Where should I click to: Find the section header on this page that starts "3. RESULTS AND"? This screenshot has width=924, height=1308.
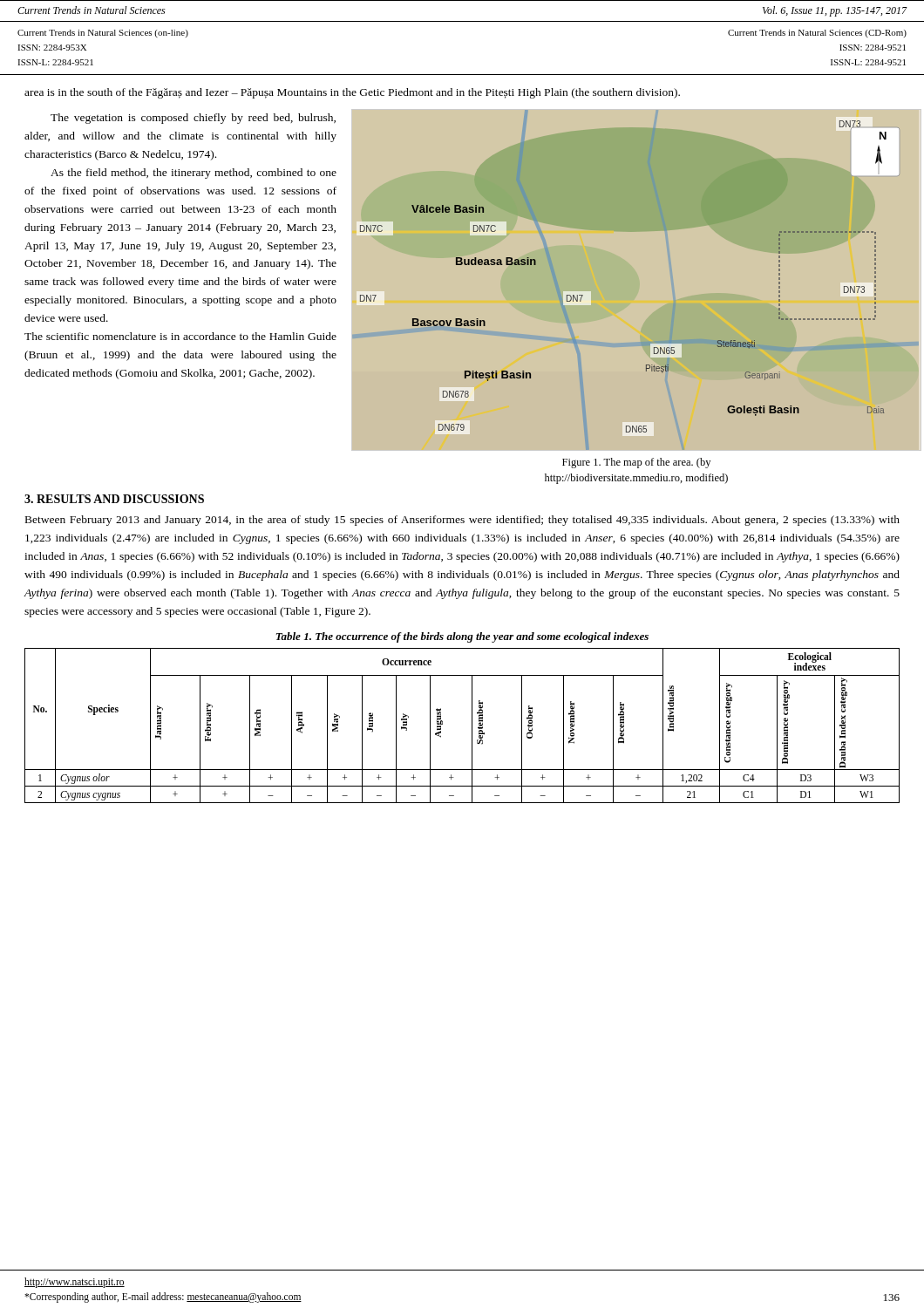click(x=114, y=499)
